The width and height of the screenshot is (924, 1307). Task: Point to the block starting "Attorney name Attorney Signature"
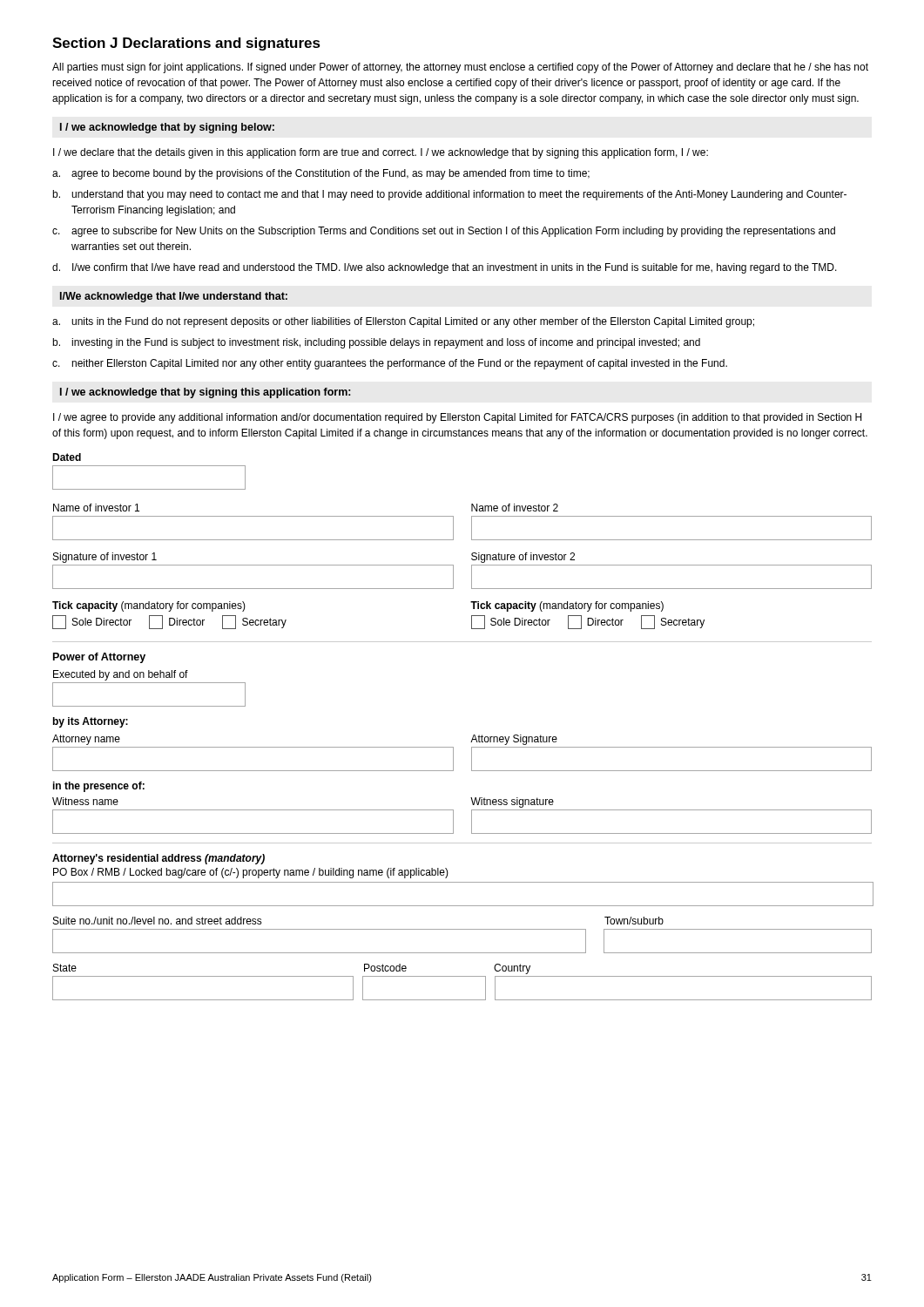(x=462, y=739)
